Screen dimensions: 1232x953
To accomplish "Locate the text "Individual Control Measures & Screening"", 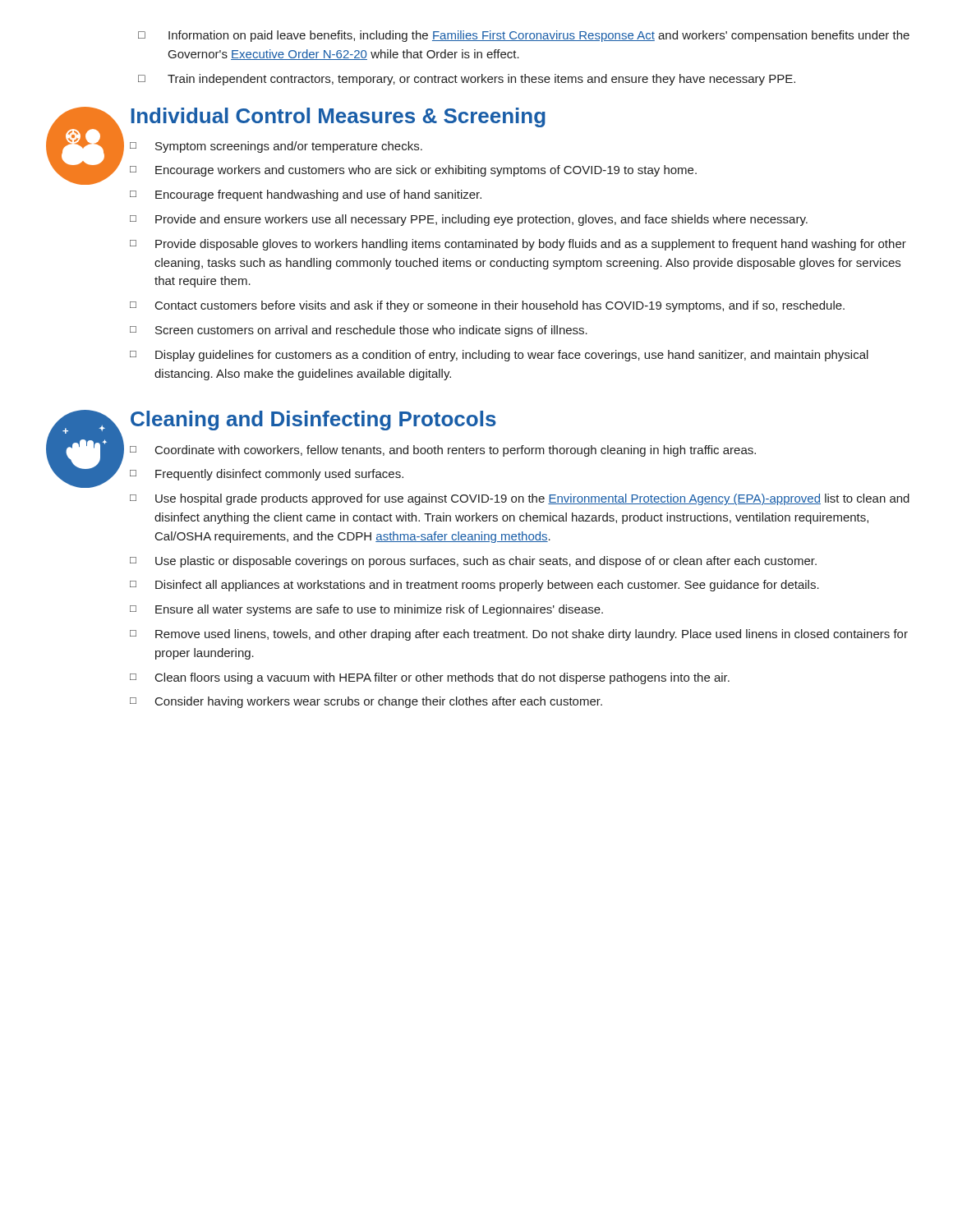I will pos(522,116).
